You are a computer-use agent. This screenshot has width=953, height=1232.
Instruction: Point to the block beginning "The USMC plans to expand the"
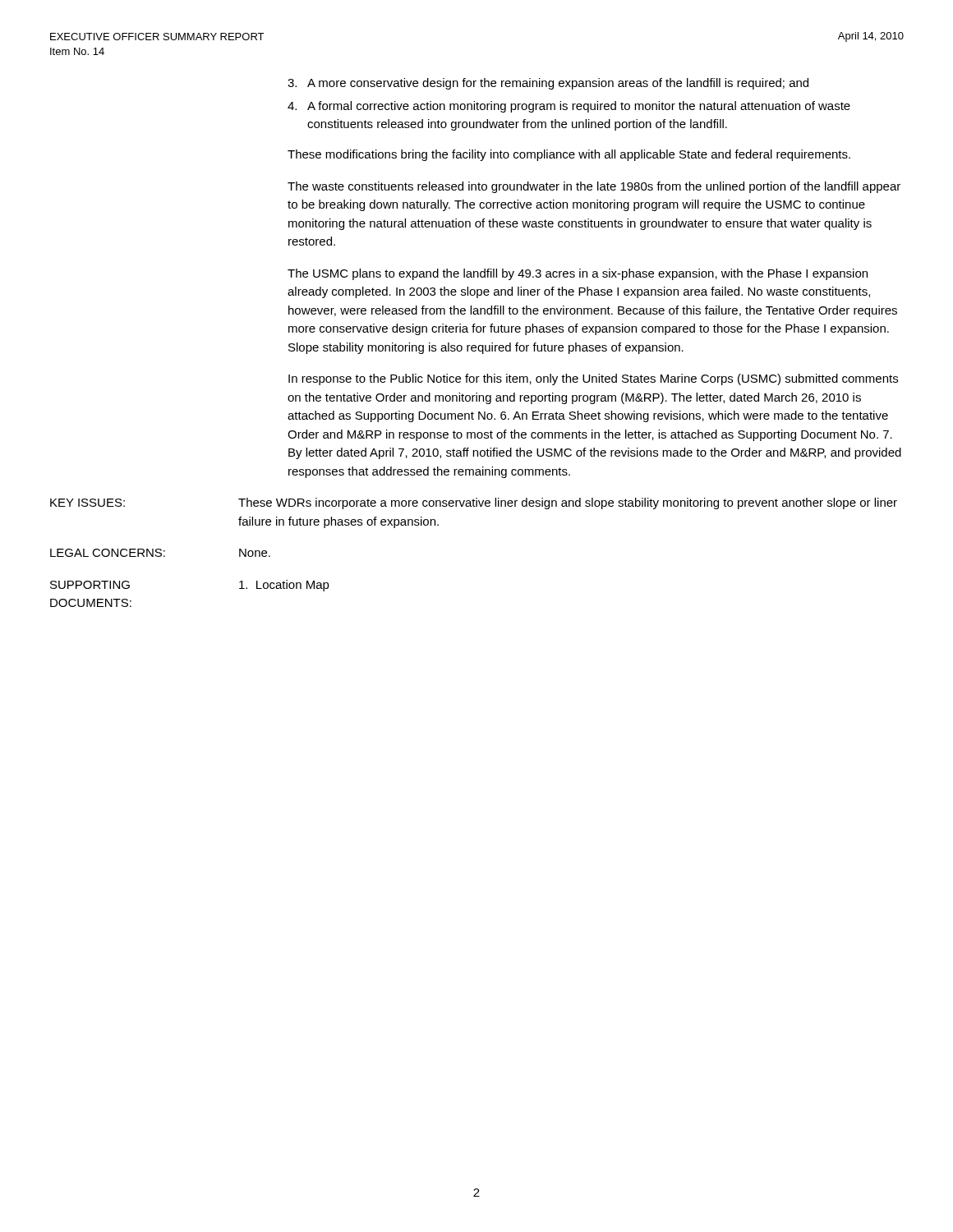(593, 310)
